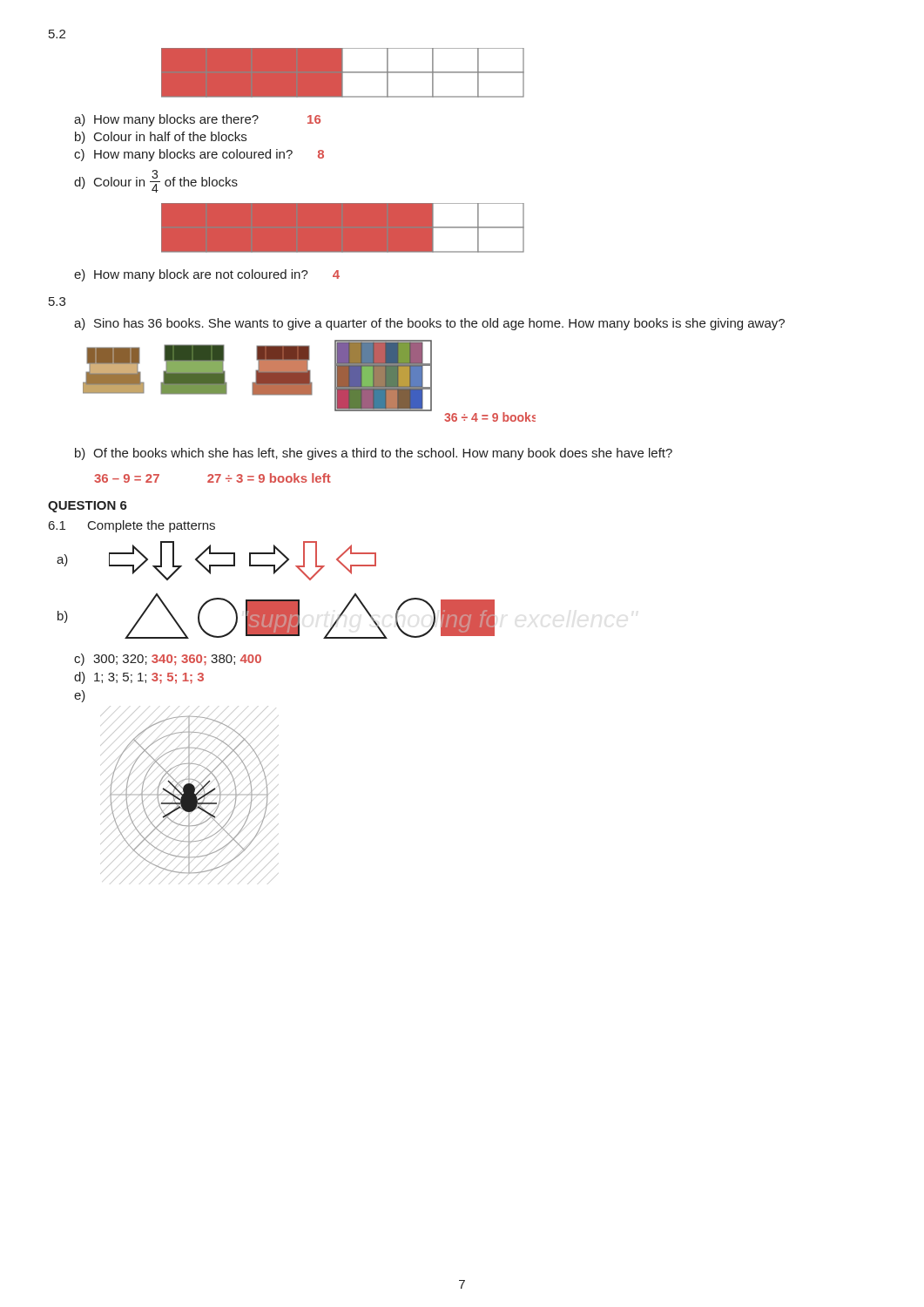The height and width of the screenshot is (1307, 924).
Task: Find the list item with the text "d) Colour in 3 4 of the"
Action: pyautogui.click(x=156, y=182)
